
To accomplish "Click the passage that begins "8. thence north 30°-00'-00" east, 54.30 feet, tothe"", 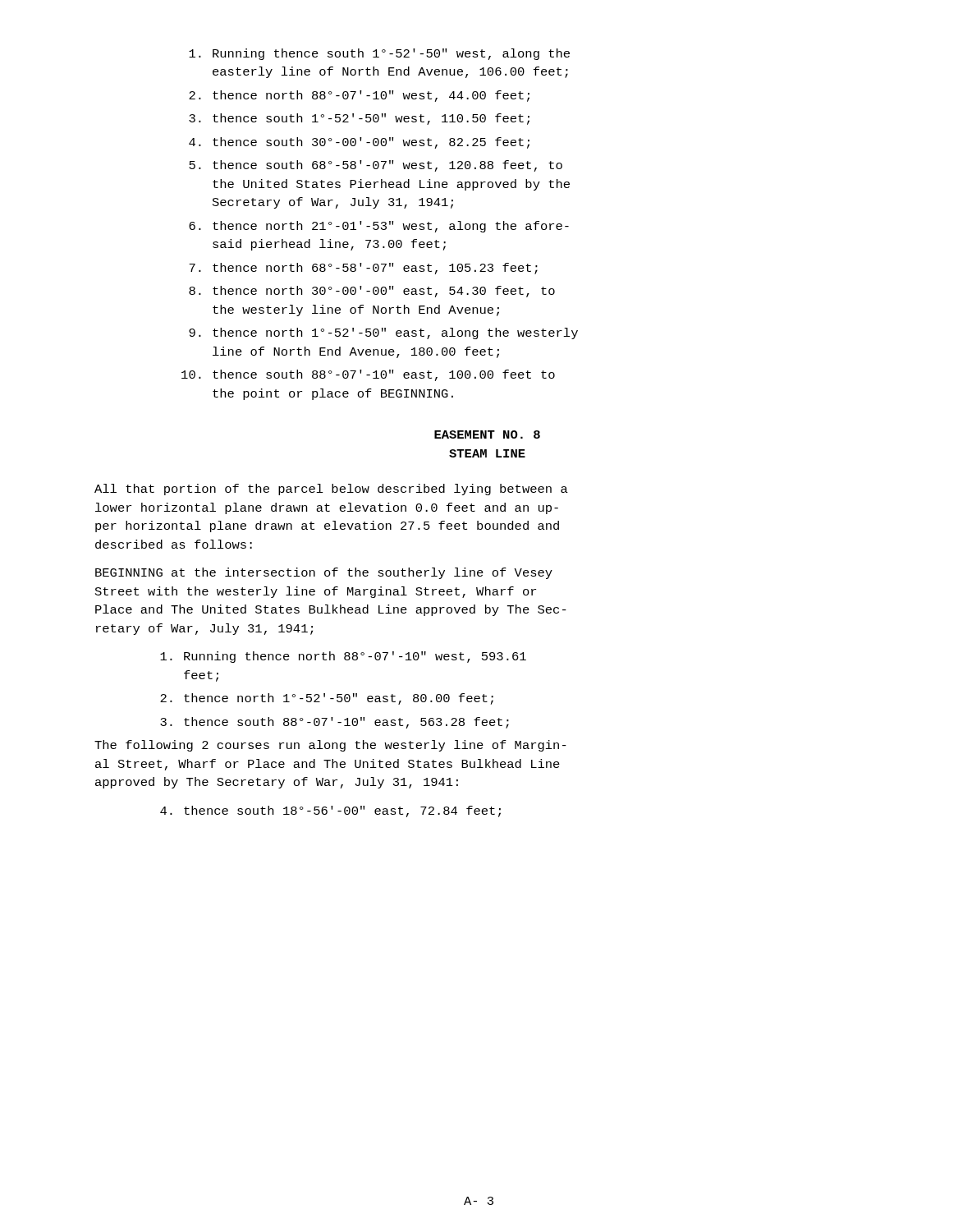I will click(526, 301).
